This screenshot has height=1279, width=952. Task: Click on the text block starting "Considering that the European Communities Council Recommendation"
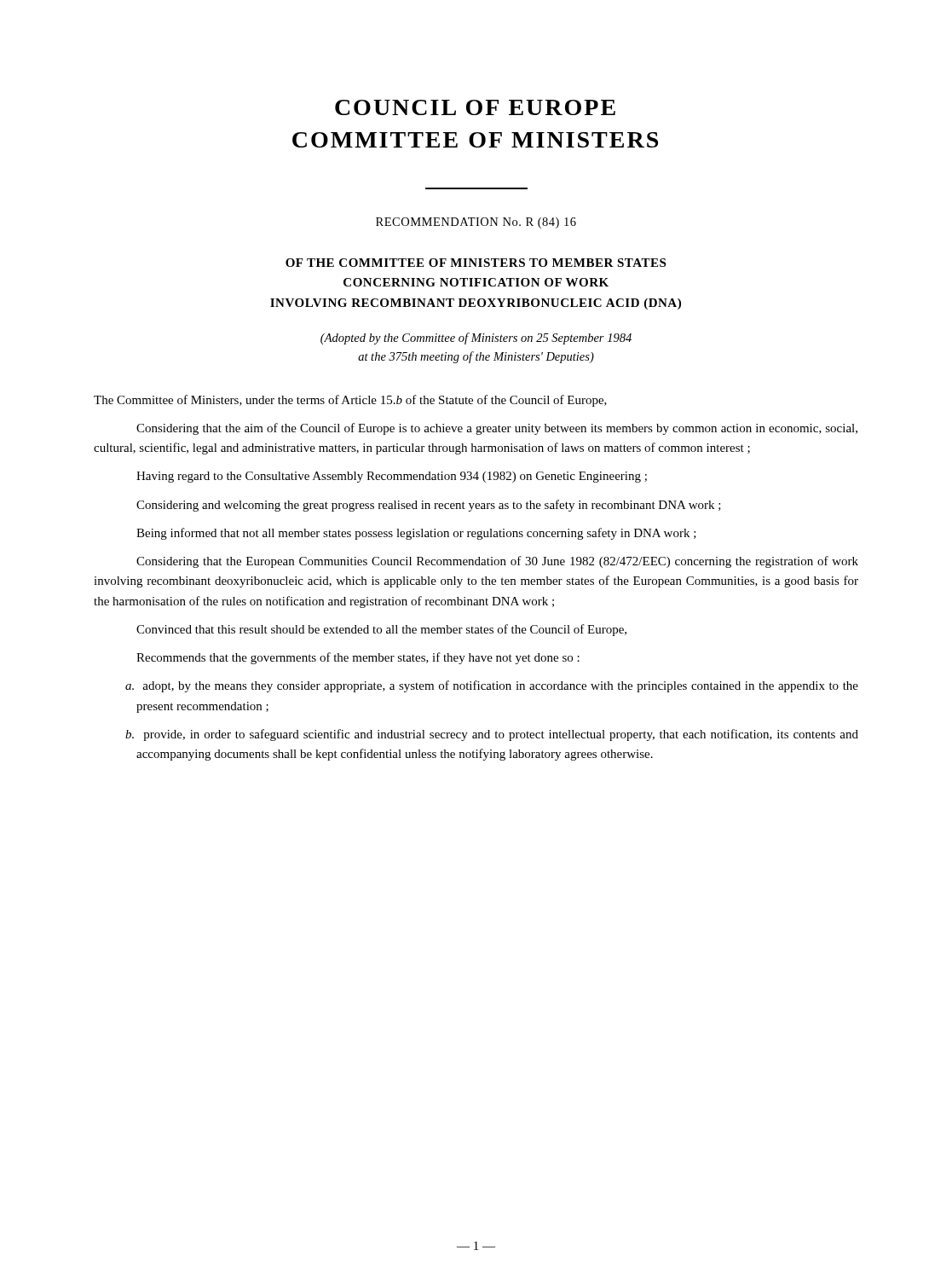point(476,581)
